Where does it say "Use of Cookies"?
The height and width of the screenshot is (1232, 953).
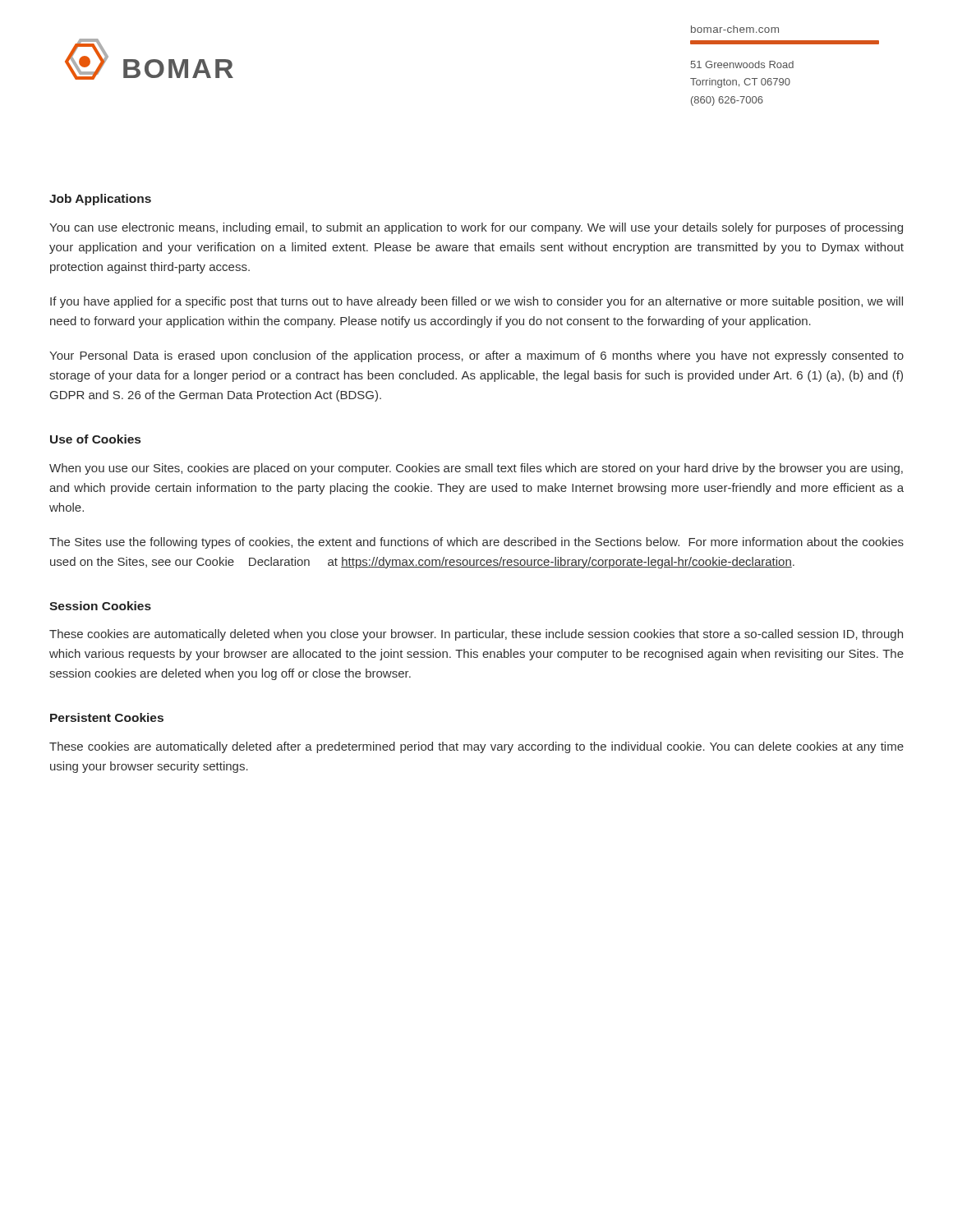(x=95, y=439)
